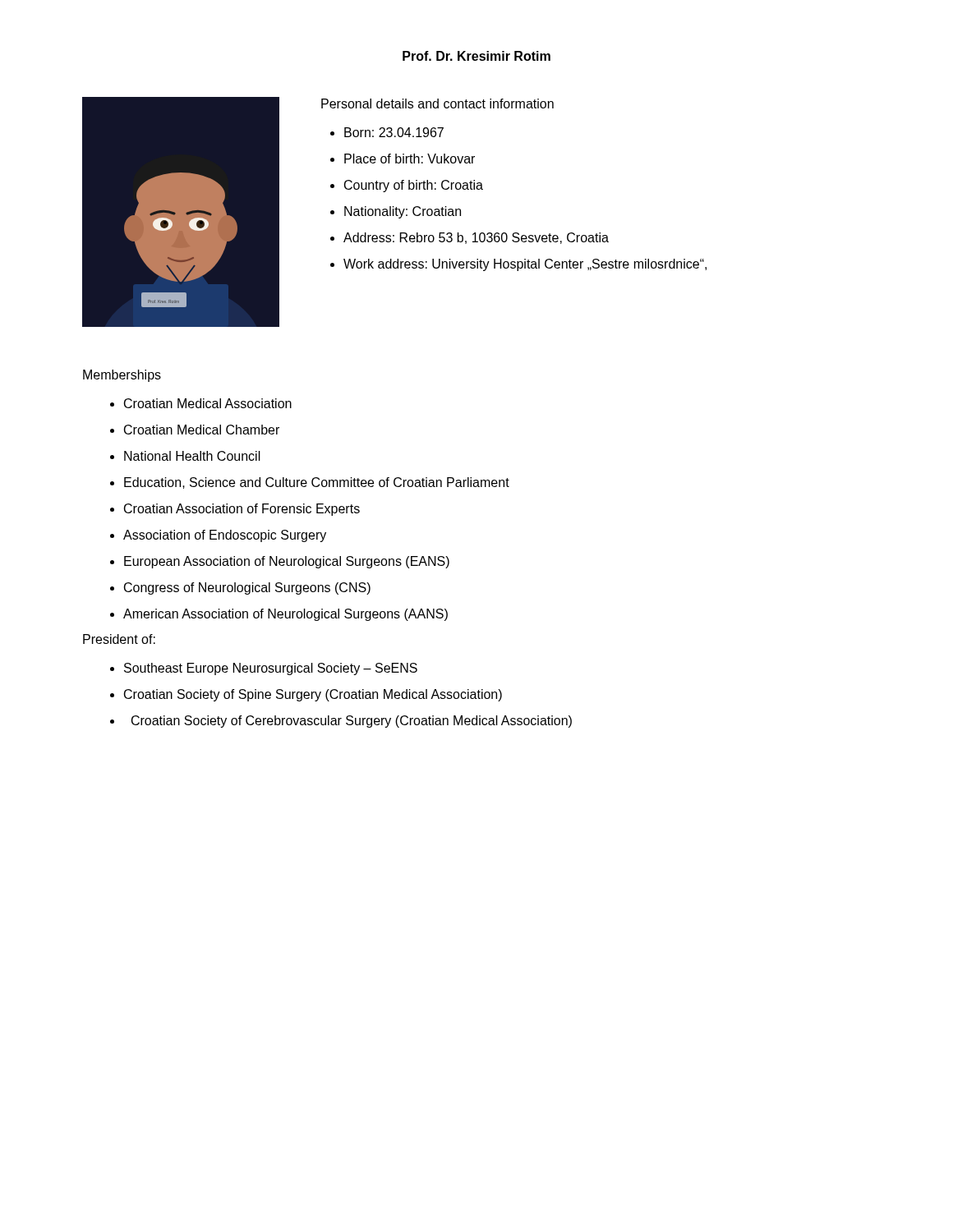
Task: Select the list item that reads "Croatian Association of"
Action: (242, 509)
